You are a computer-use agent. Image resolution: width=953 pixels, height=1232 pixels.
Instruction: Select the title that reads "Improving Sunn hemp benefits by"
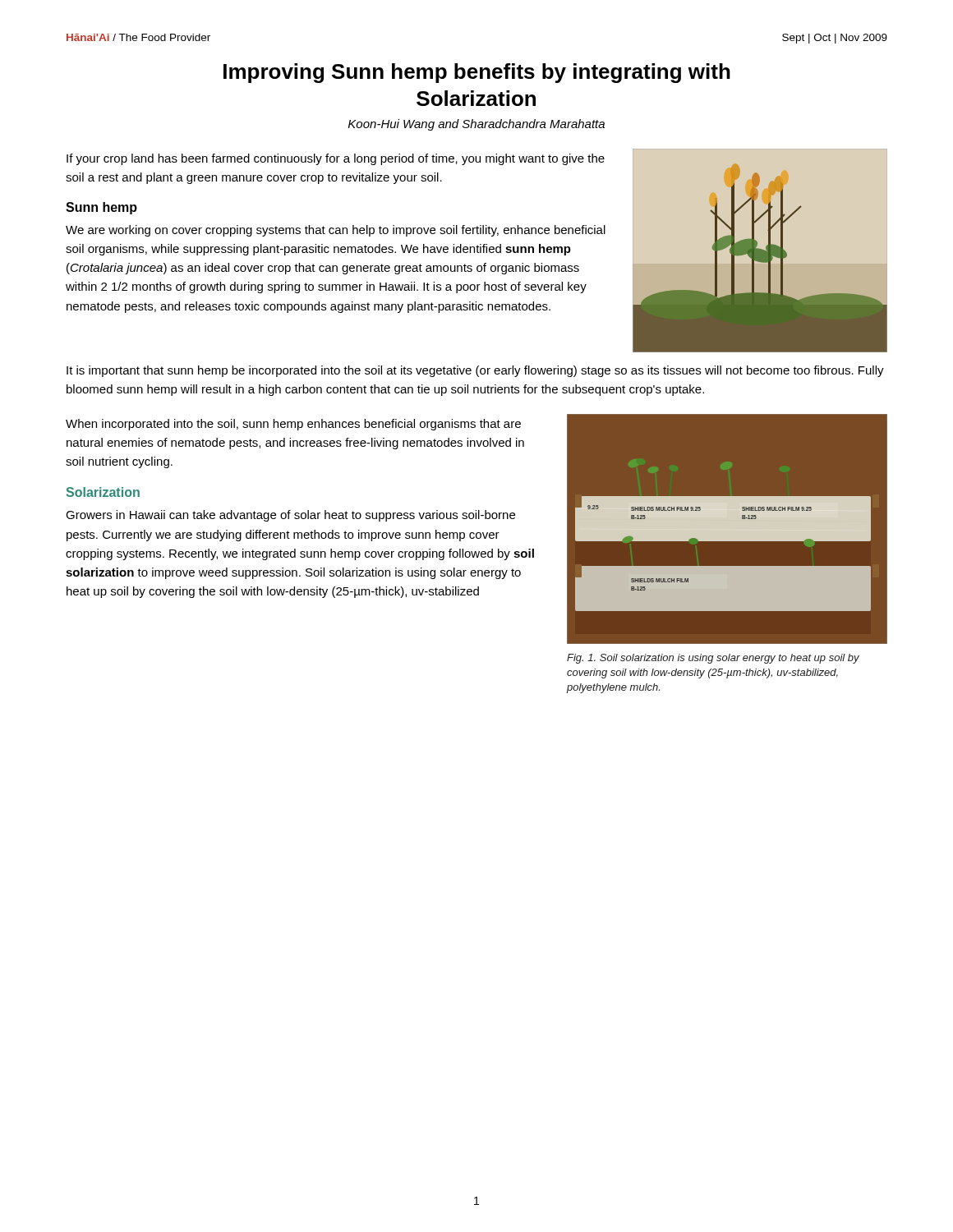click(x=476, y=85)
